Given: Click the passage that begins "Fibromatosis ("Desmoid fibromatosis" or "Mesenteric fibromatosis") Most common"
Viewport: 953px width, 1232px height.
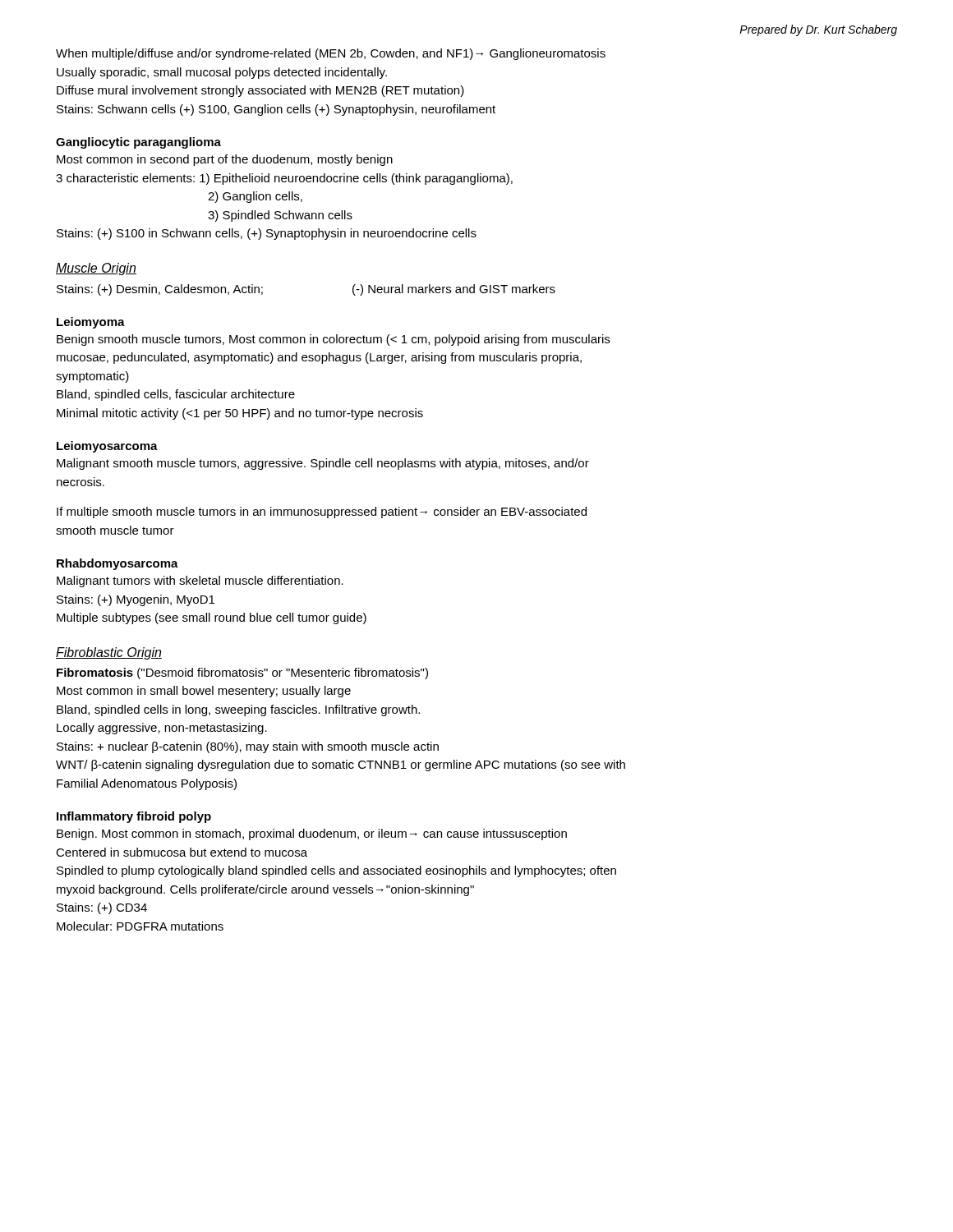Looking at the screenshot, I should tap(242, 673).
